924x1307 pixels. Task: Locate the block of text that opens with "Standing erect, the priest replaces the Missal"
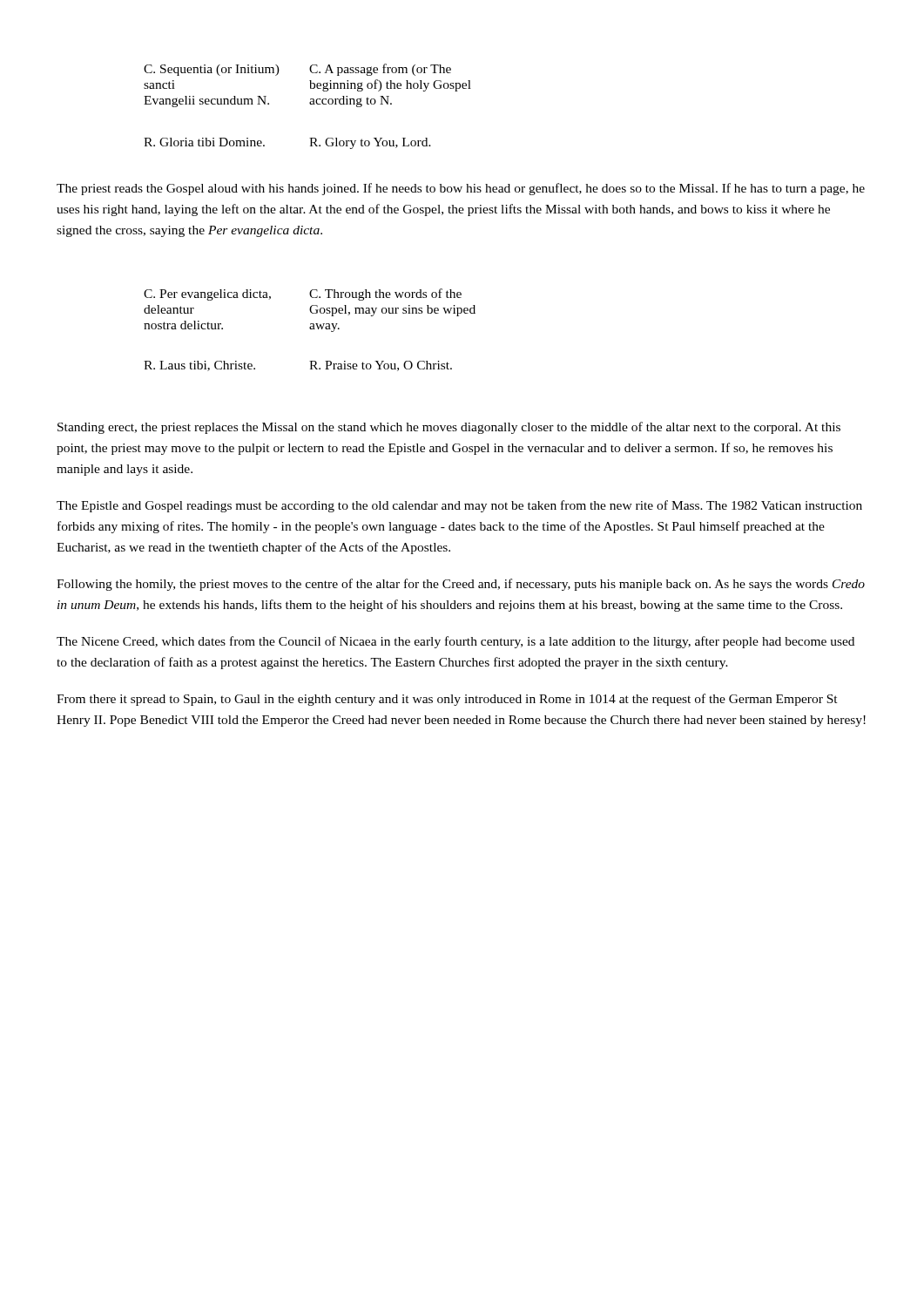(x=449, y=448)
